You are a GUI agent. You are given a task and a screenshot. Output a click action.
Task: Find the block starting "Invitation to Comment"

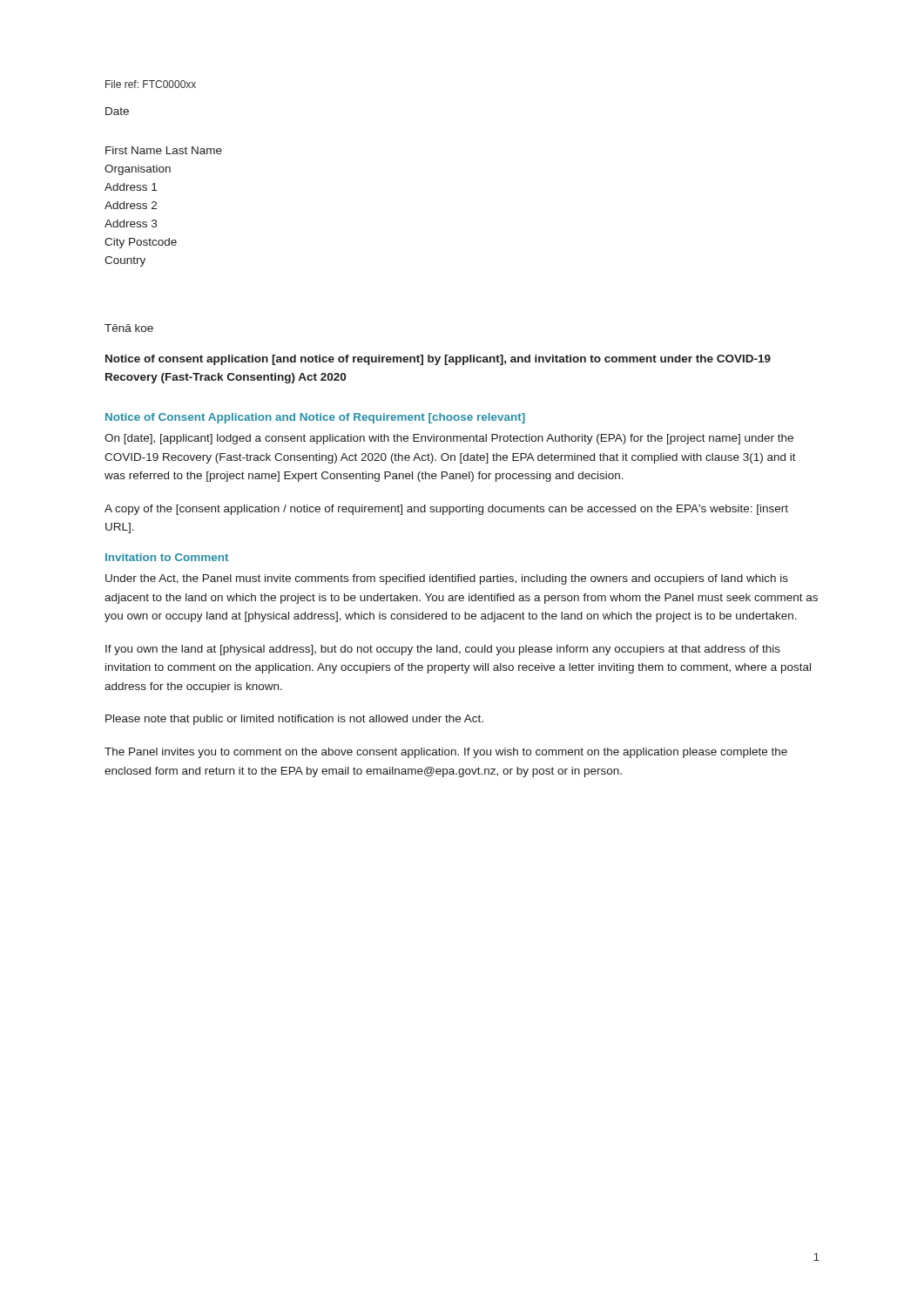click(x=167, y=557)
